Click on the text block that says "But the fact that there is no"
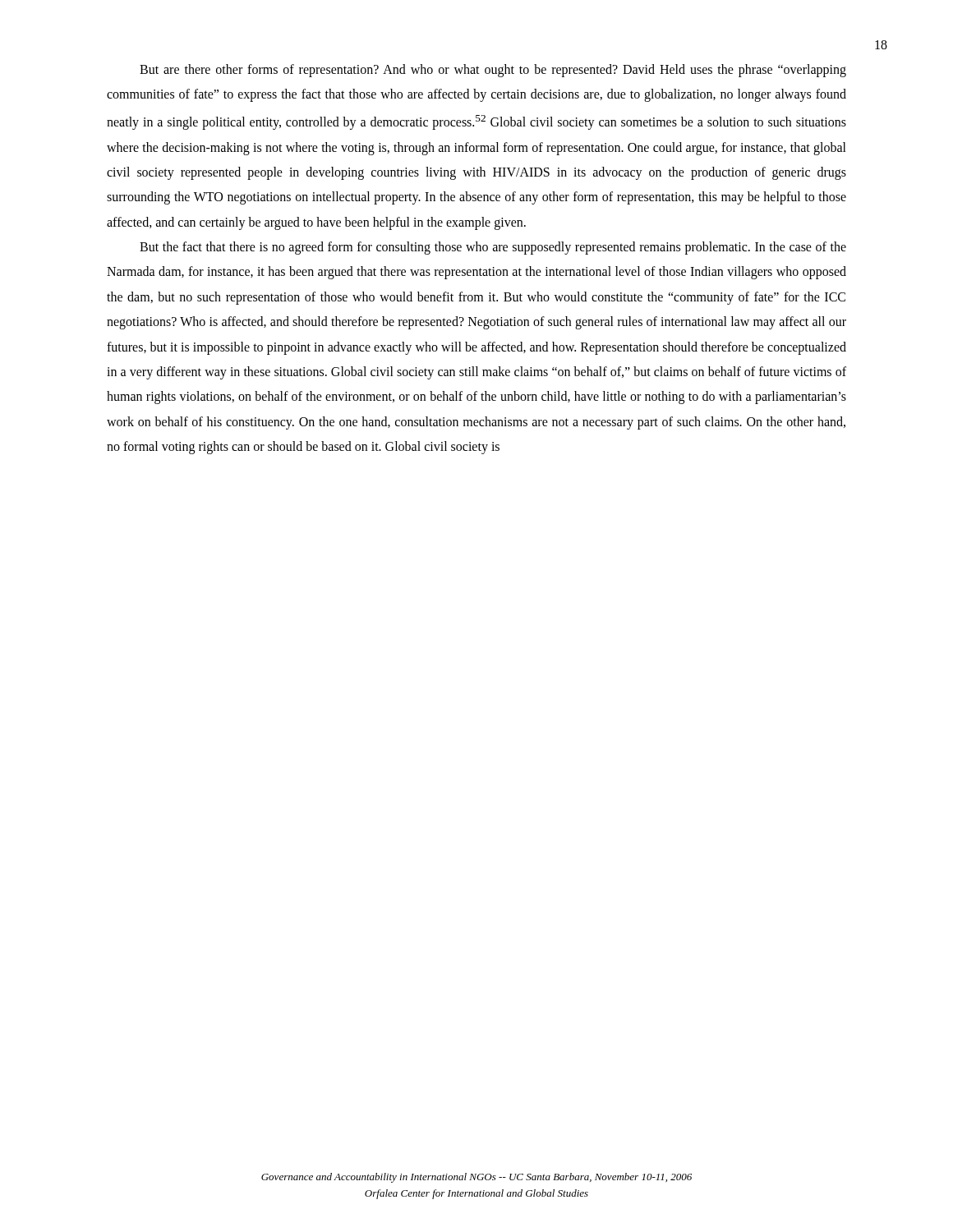Viewport: 953px width, 1232px height. pyautogui.click(x=476, y=347)
